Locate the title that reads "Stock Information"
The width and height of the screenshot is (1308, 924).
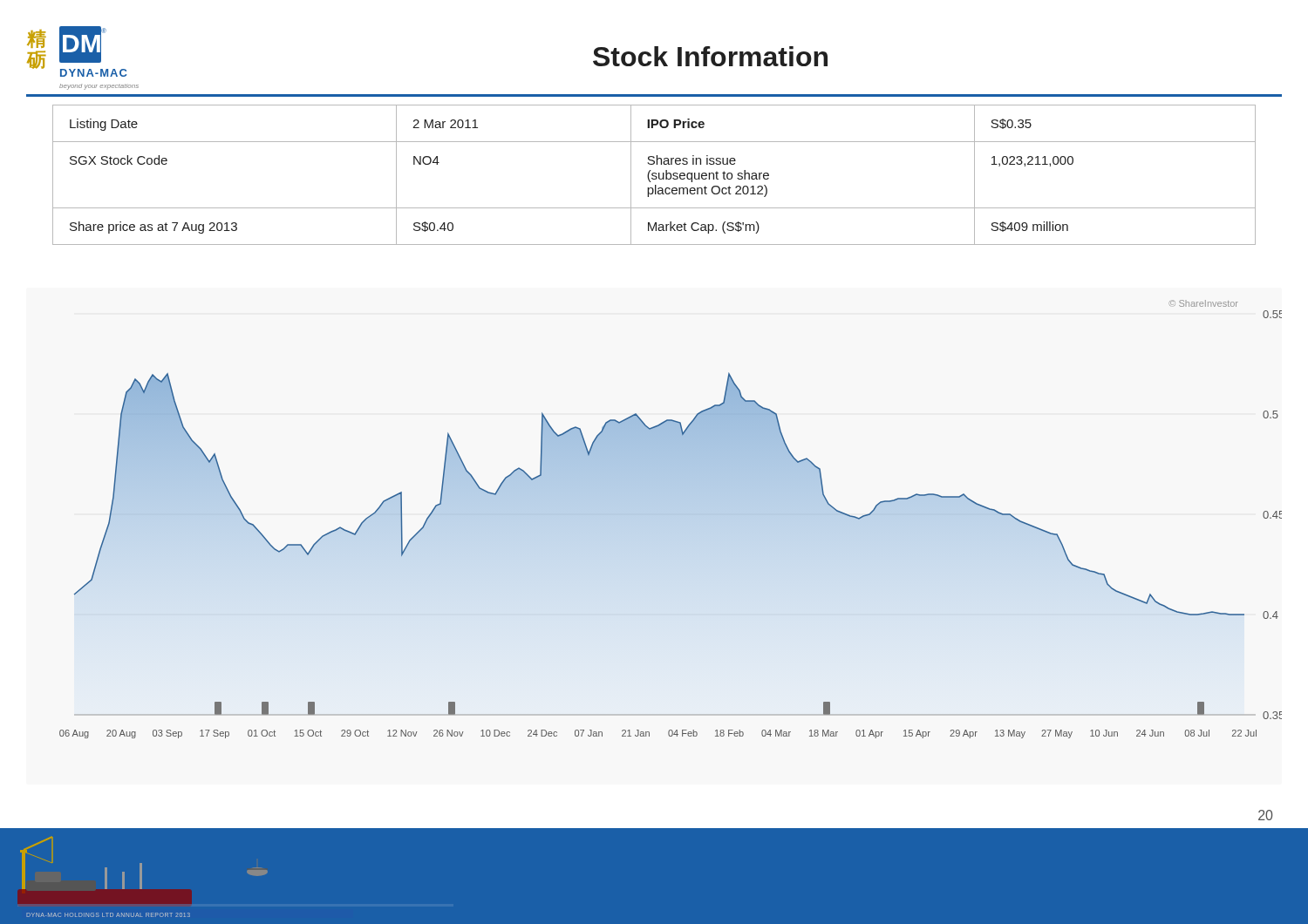711,57
